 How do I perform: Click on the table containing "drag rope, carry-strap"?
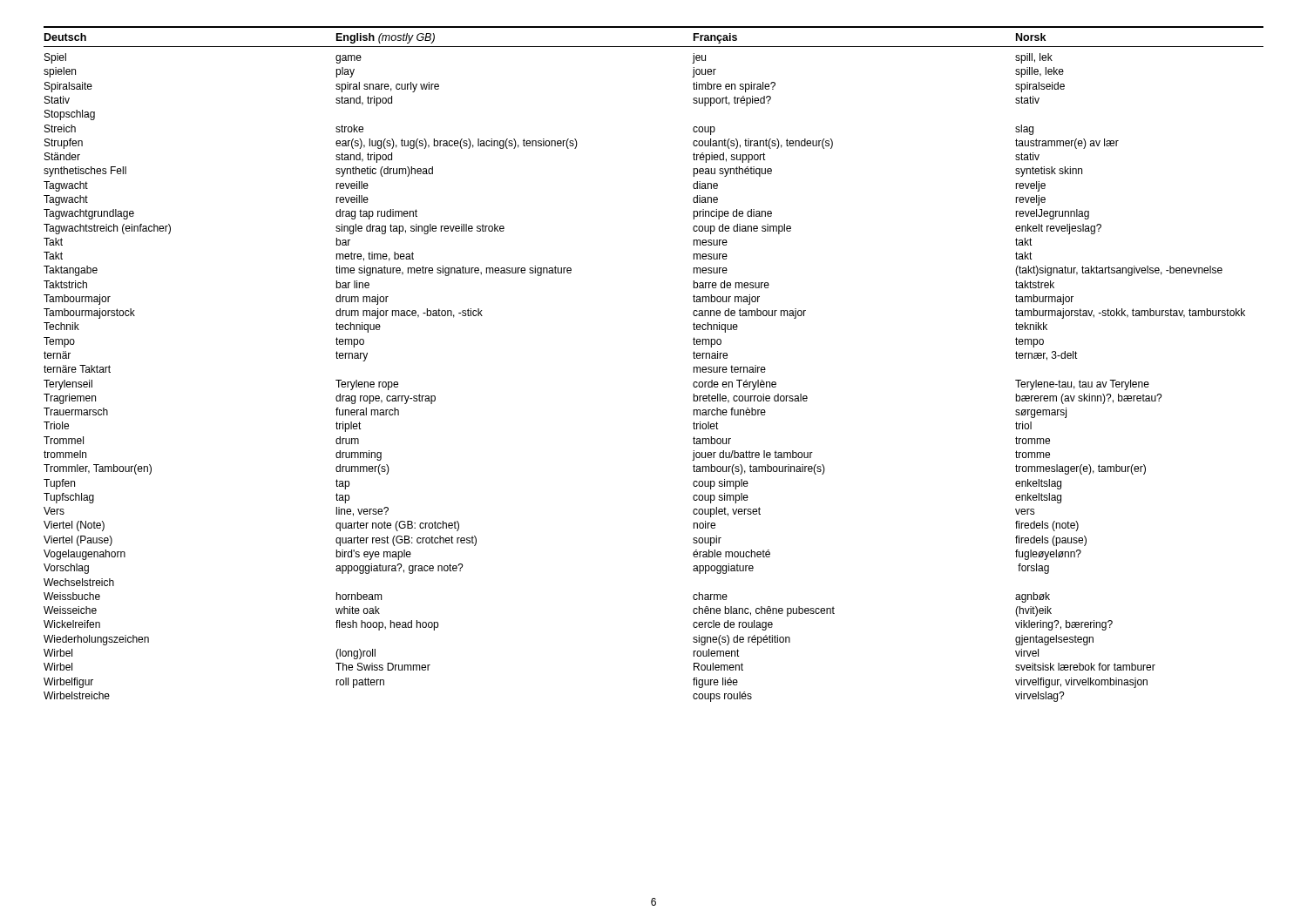coord(654,364)
